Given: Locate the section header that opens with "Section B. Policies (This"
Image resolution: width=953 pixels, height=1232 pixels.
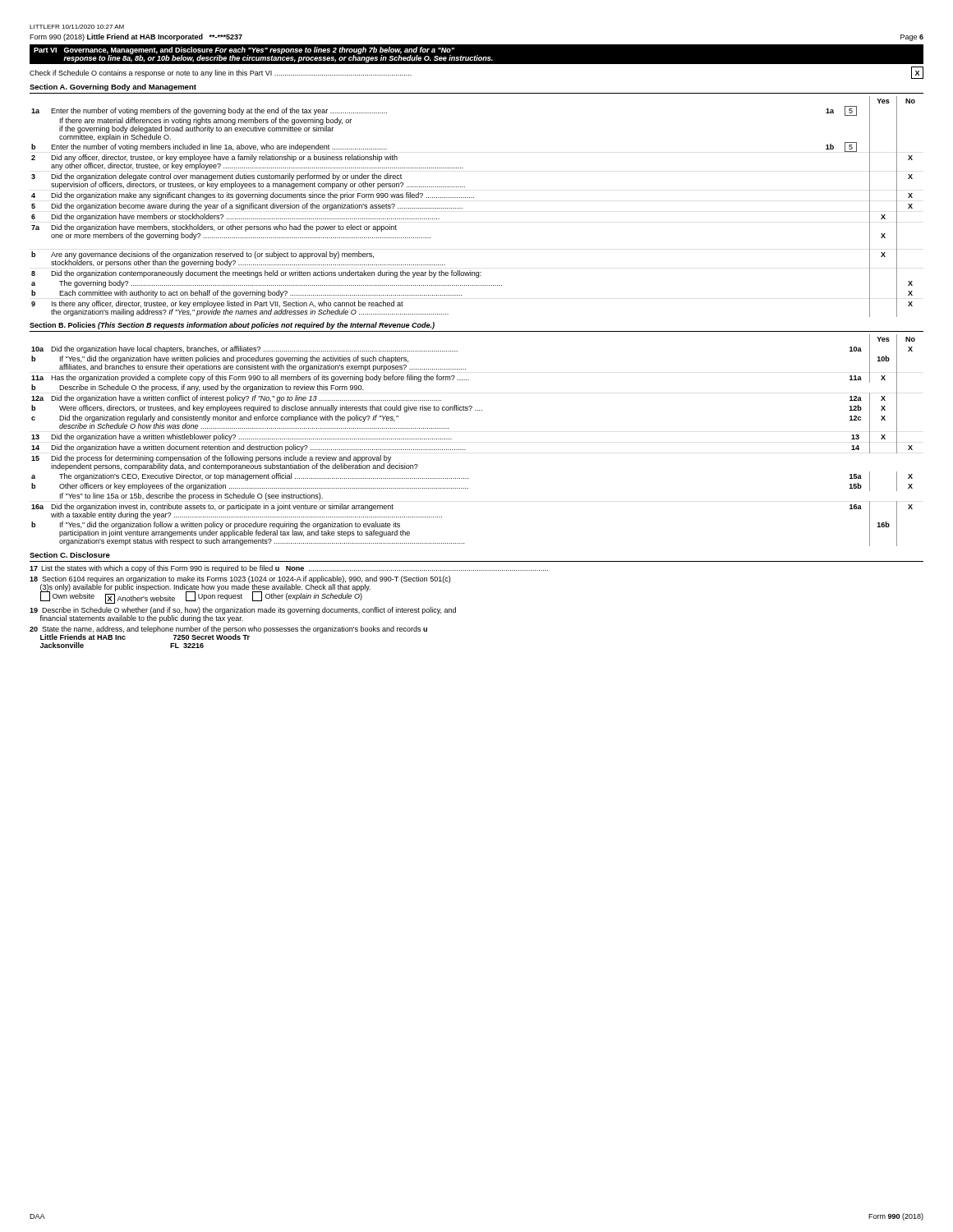Looking at the screenshot, I should [x=232, y=325].
